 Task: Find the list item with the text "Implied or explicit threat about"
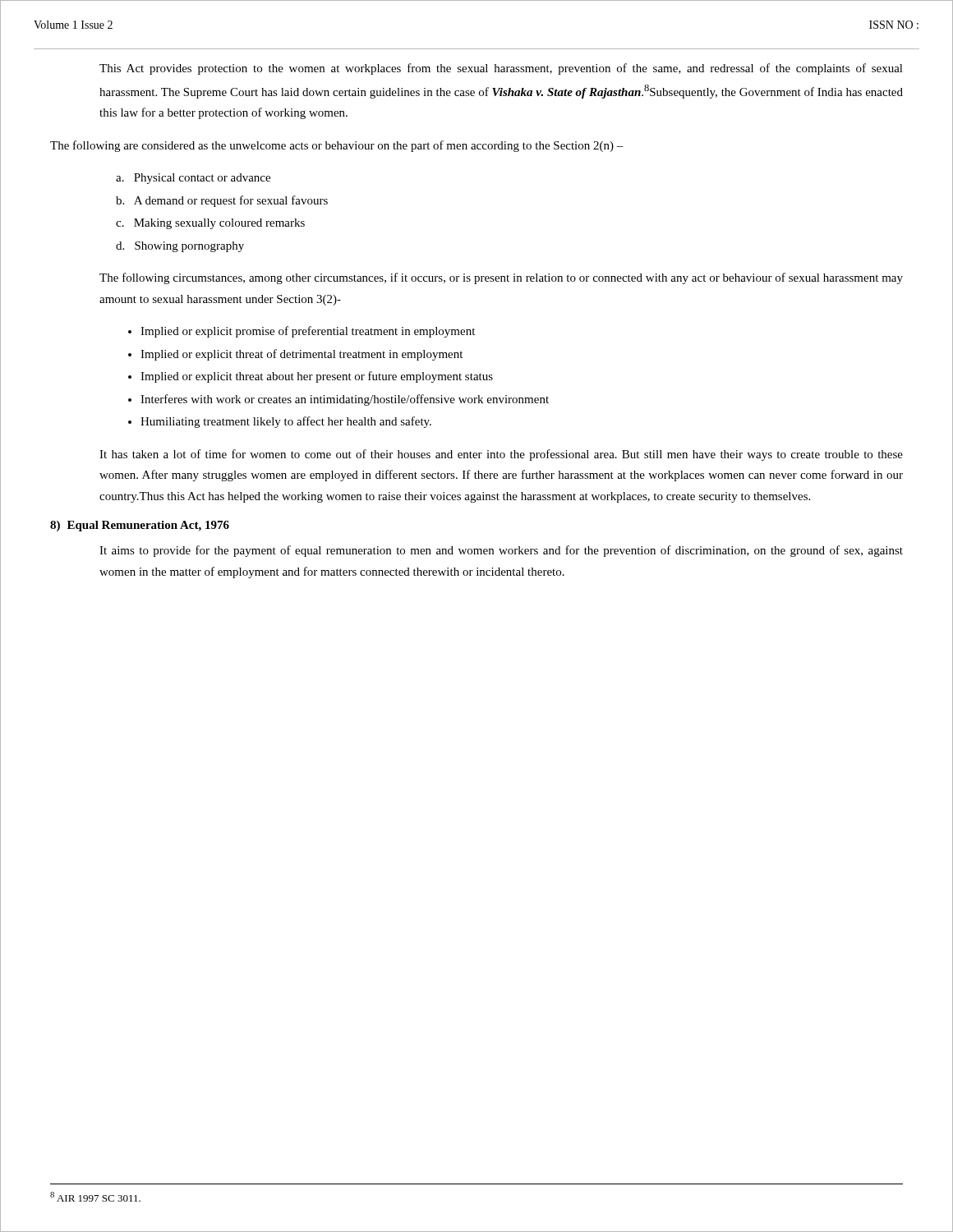point(317,376)
